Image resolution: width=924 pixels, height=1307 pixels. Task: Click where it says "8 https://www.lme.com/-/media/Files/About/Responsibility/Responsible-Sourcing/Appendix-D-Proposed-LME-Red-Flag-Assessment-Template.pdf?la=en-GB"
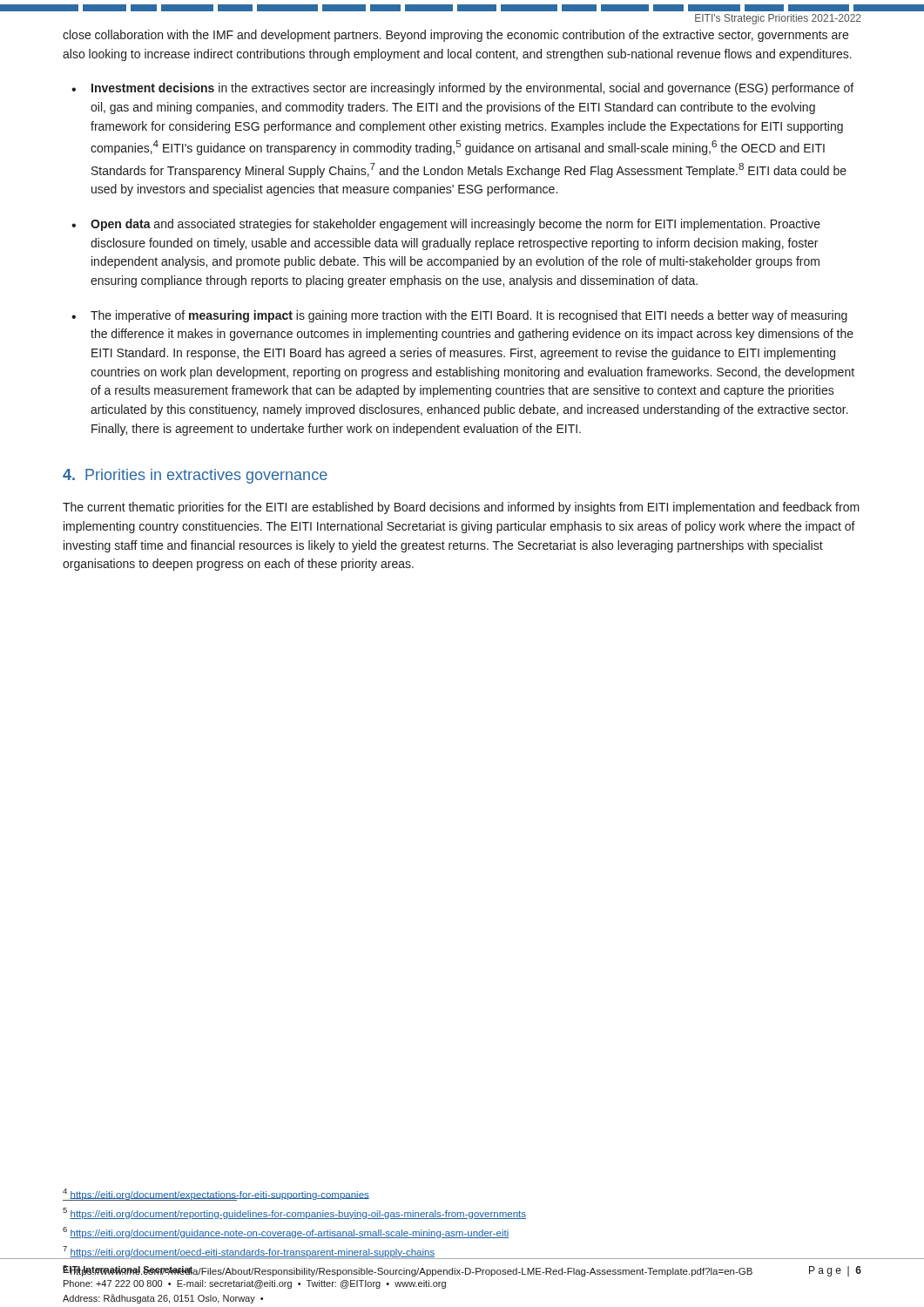click(408, 1269)
